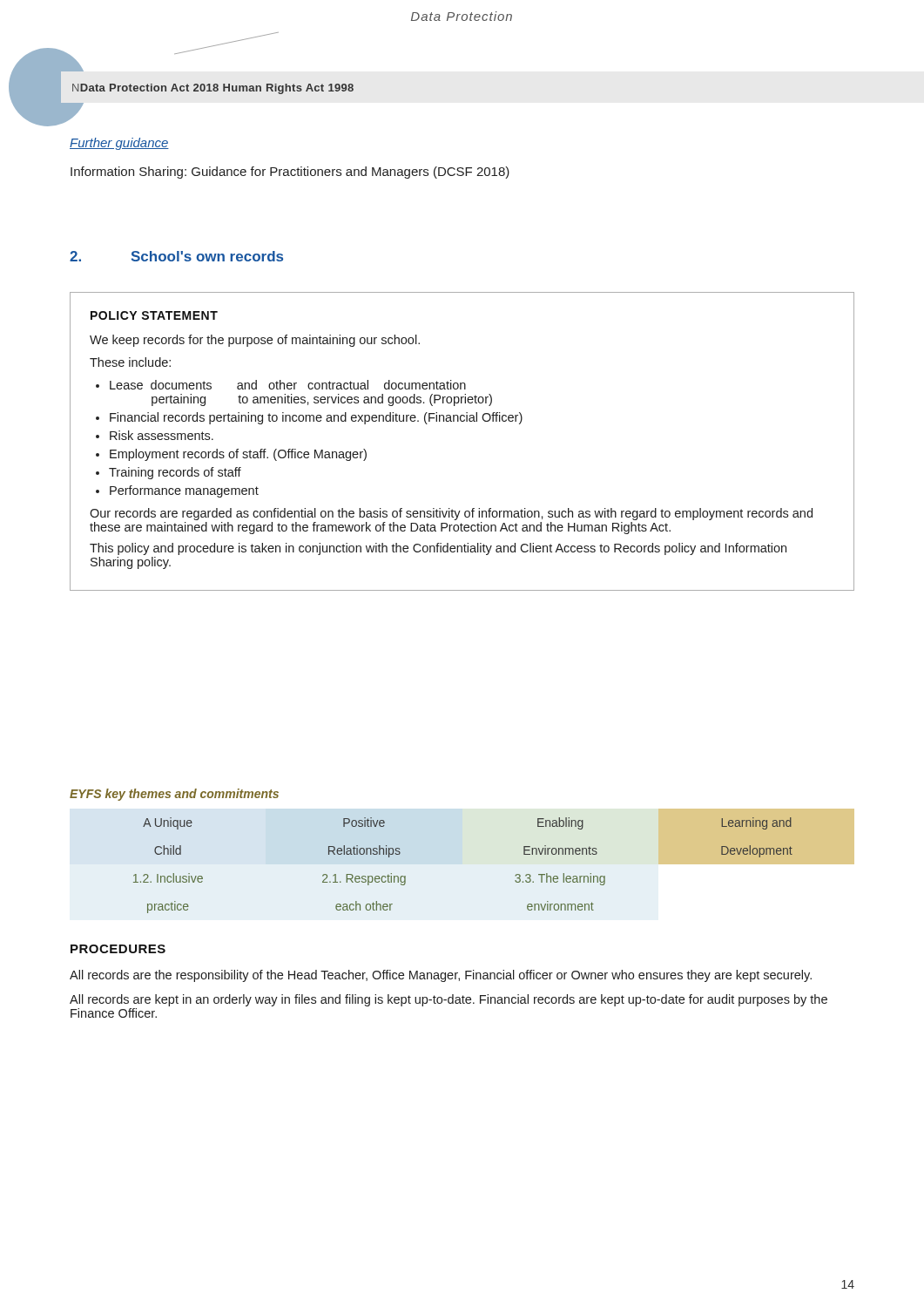924x1307 pixels.
Task: Find the table that mentions "each other"
Action: click(462, 864)
